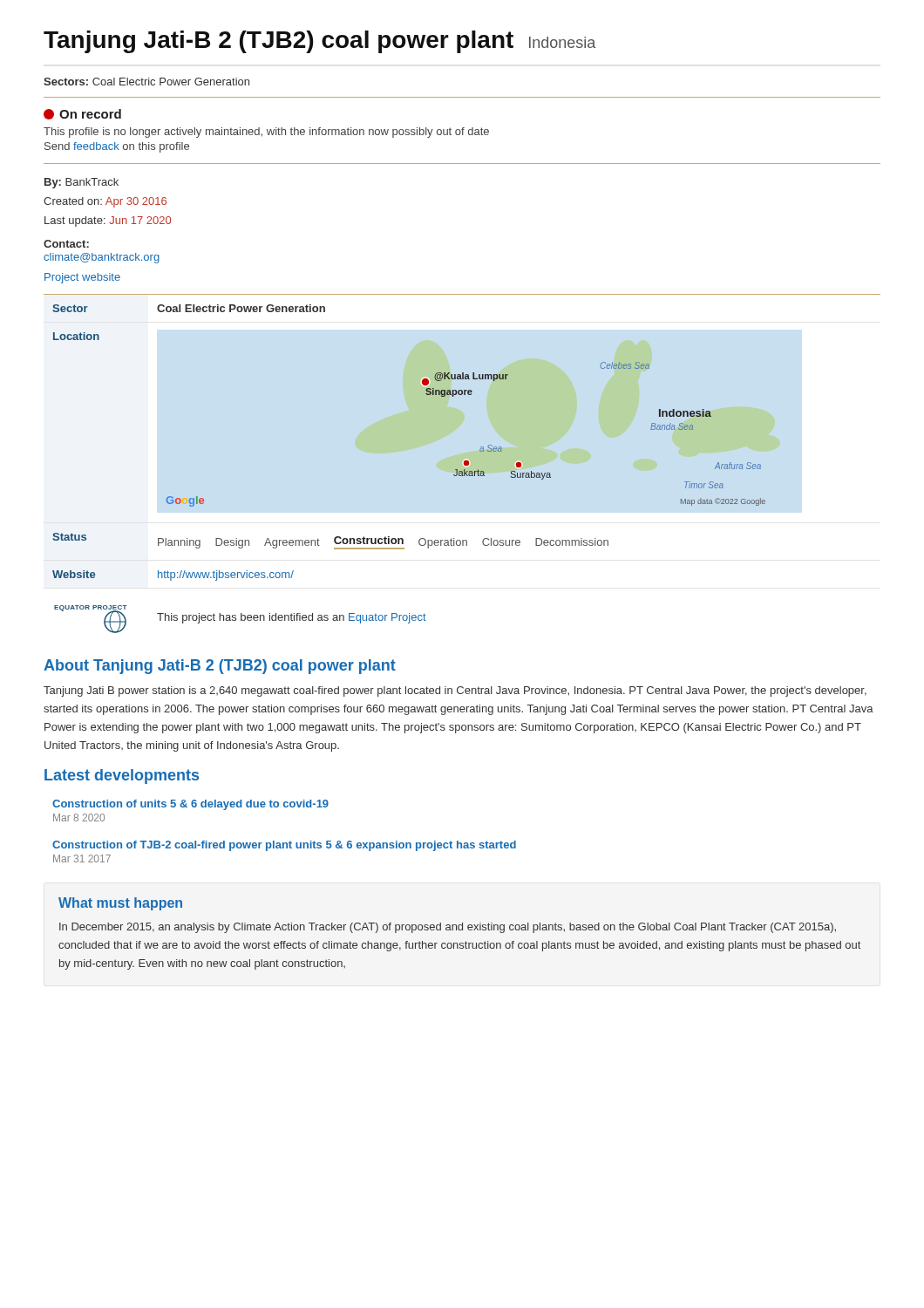Navigate to the element starting "About Tanjung Jati-B"
Image resolution: width=924 pixels, height=1308 pixels.
pos(220,666)
